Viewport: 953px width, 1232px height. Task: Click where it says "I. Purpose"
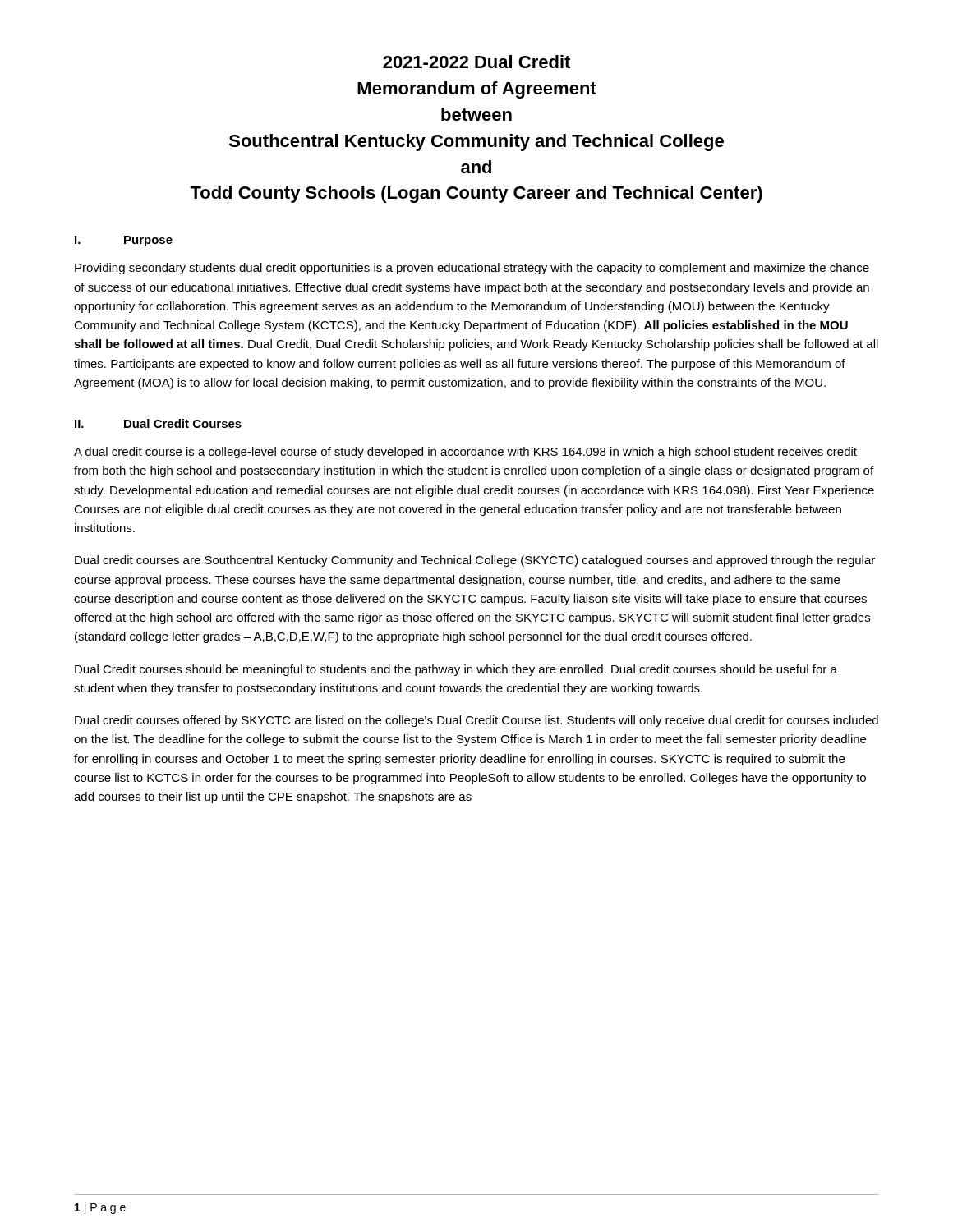(123, 240)
